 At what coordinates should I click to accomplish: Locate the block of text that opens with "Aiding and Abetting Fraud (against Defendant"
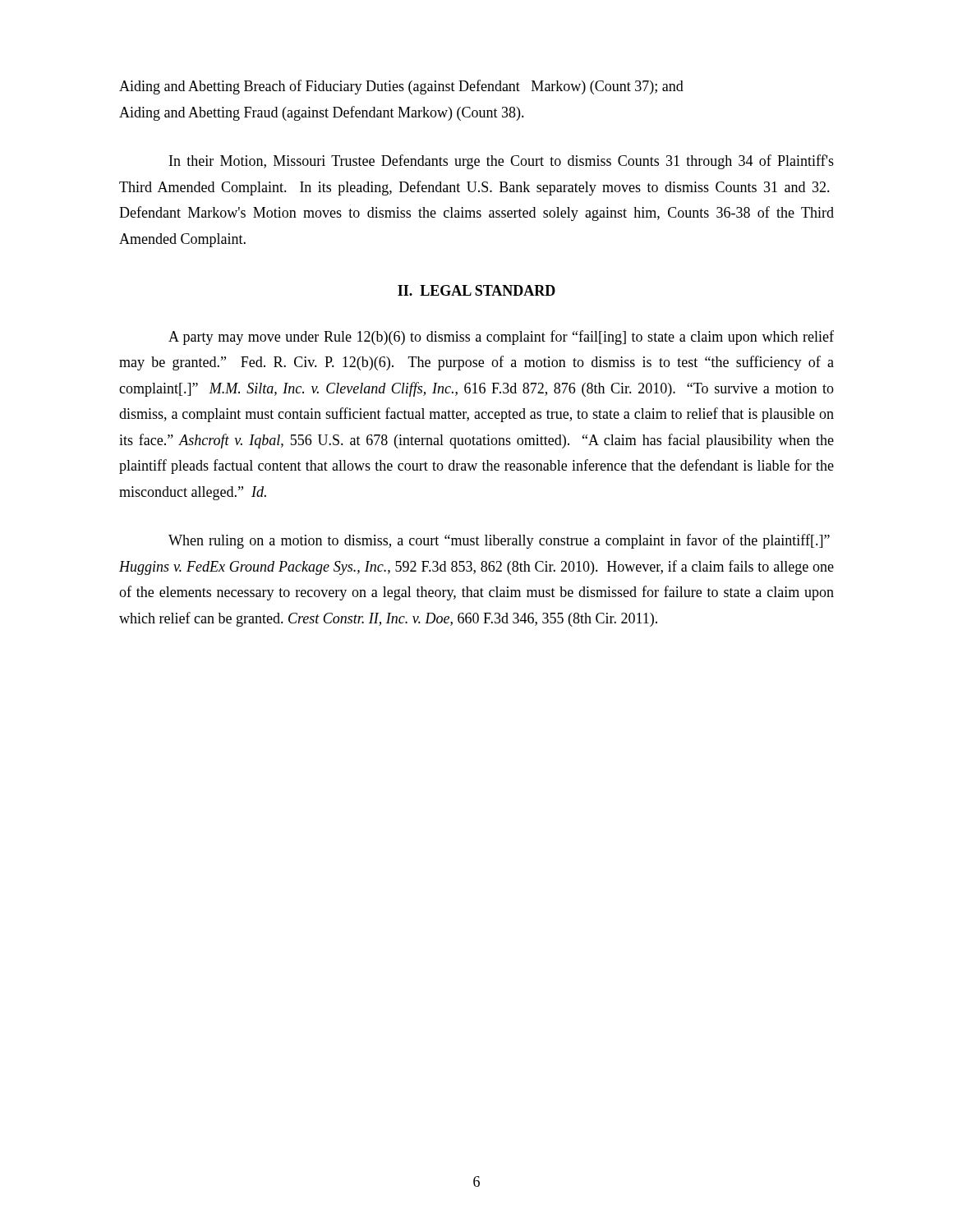point(322,112)
